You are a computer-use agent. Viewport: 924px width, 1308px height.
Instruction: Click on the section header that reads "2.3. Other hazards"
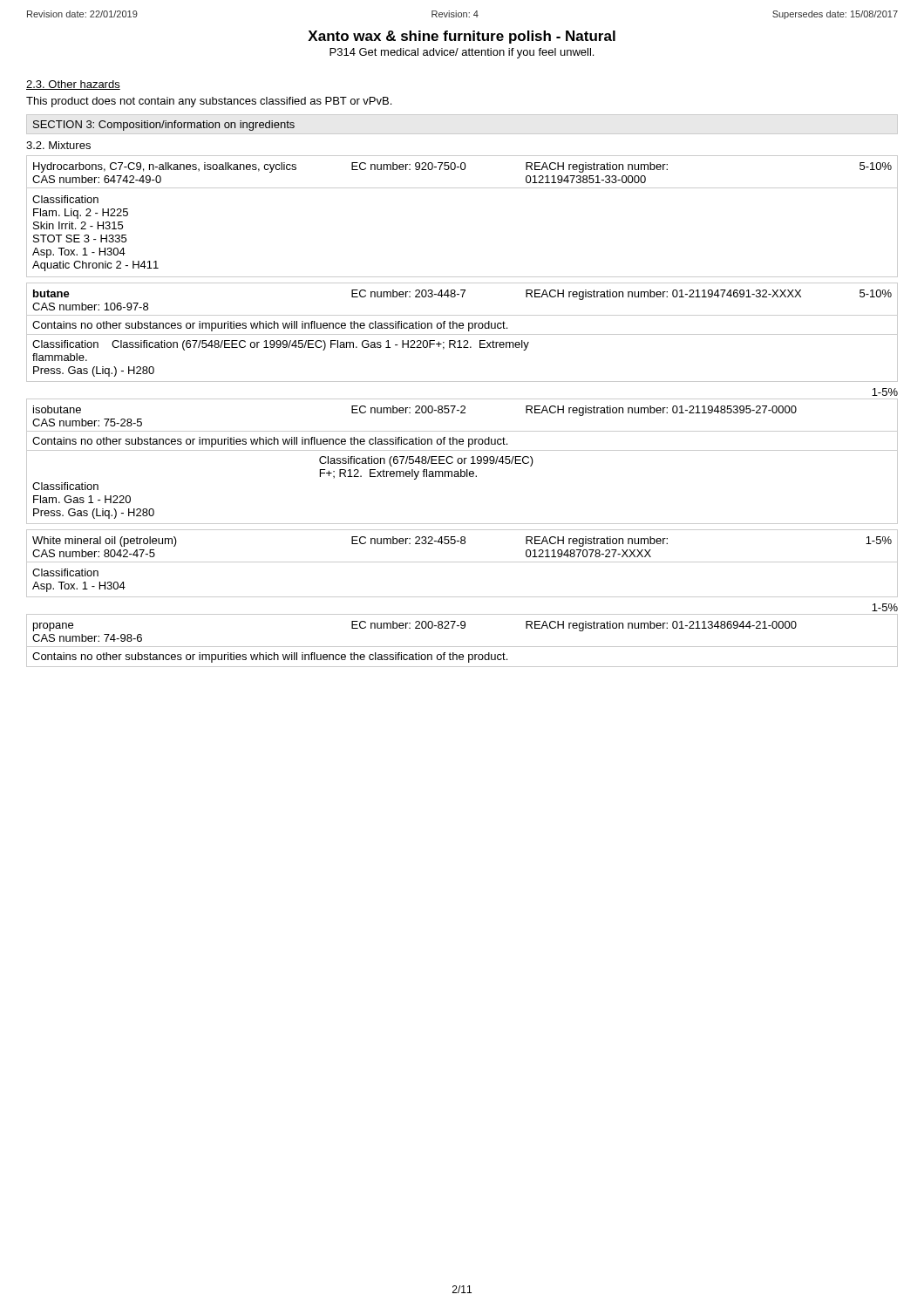[73, 84]
